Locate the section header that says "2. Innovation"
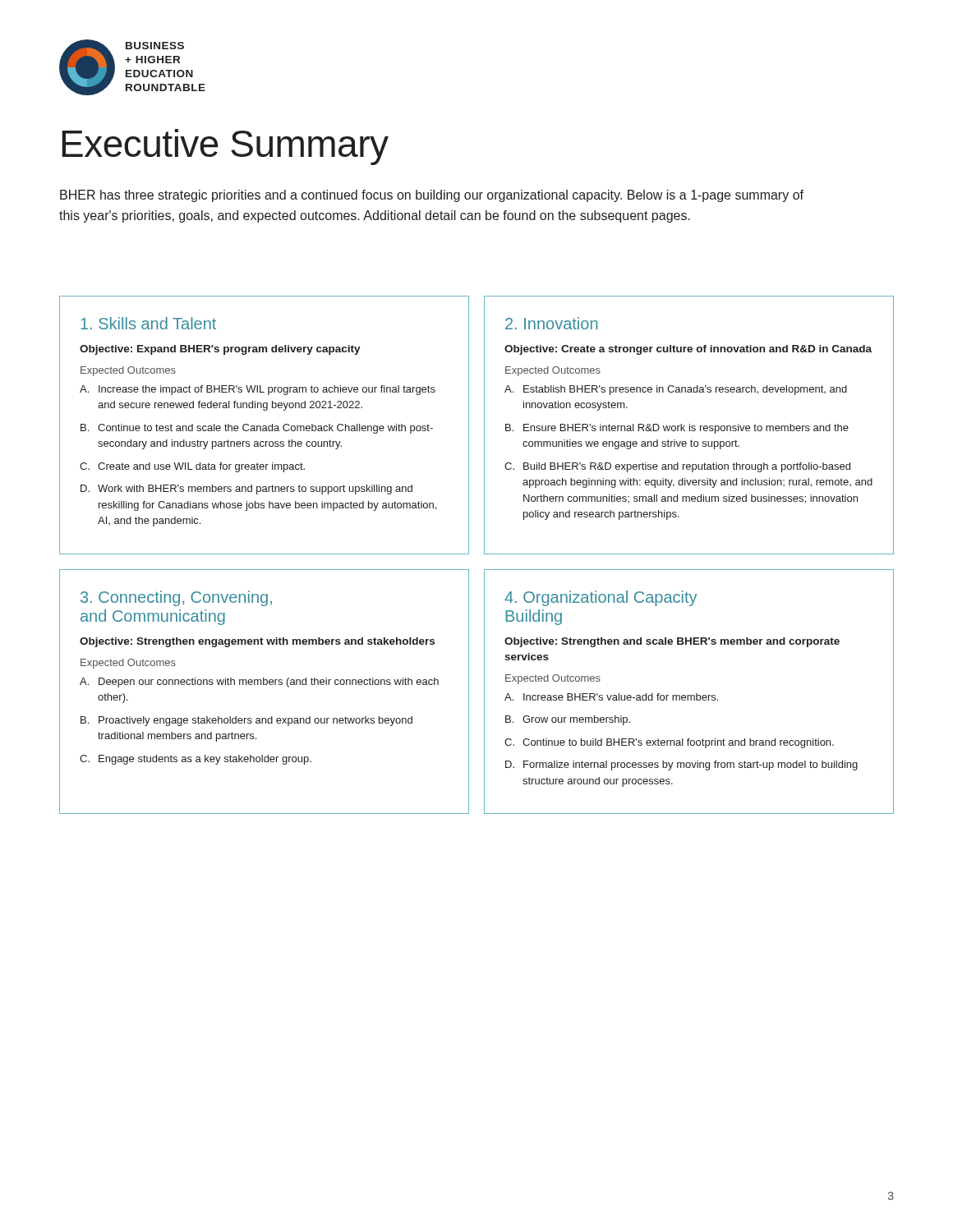This screenshot has height=1232, width=953. (x=551, y=323)
